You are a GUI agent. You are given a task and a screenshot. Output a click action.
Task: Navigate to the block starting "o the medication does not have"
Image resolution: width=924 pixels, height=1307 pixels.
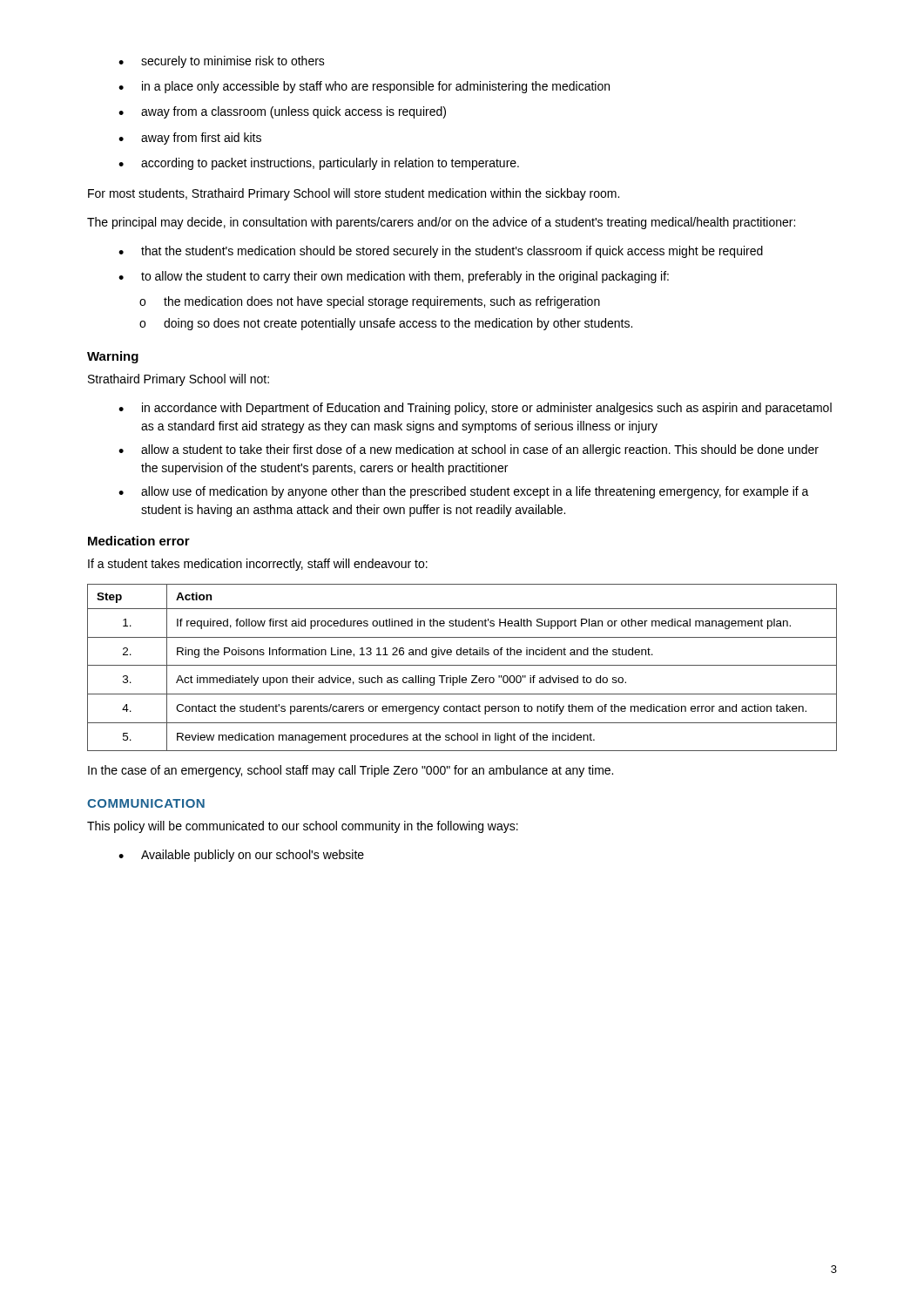click(370, 302)
